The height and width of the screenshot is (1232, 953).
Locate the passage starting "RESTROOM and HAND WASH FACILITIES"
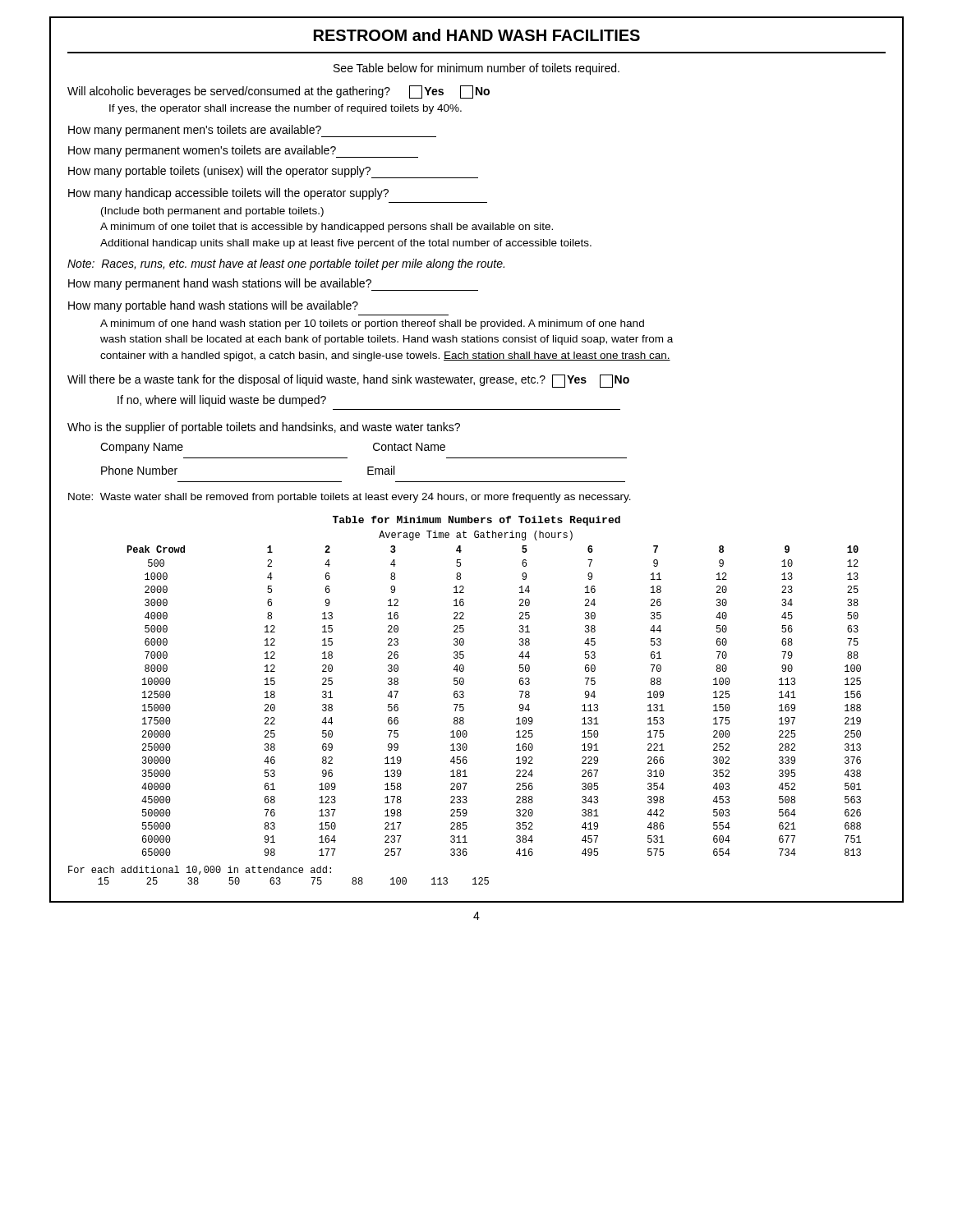point(476,35)
